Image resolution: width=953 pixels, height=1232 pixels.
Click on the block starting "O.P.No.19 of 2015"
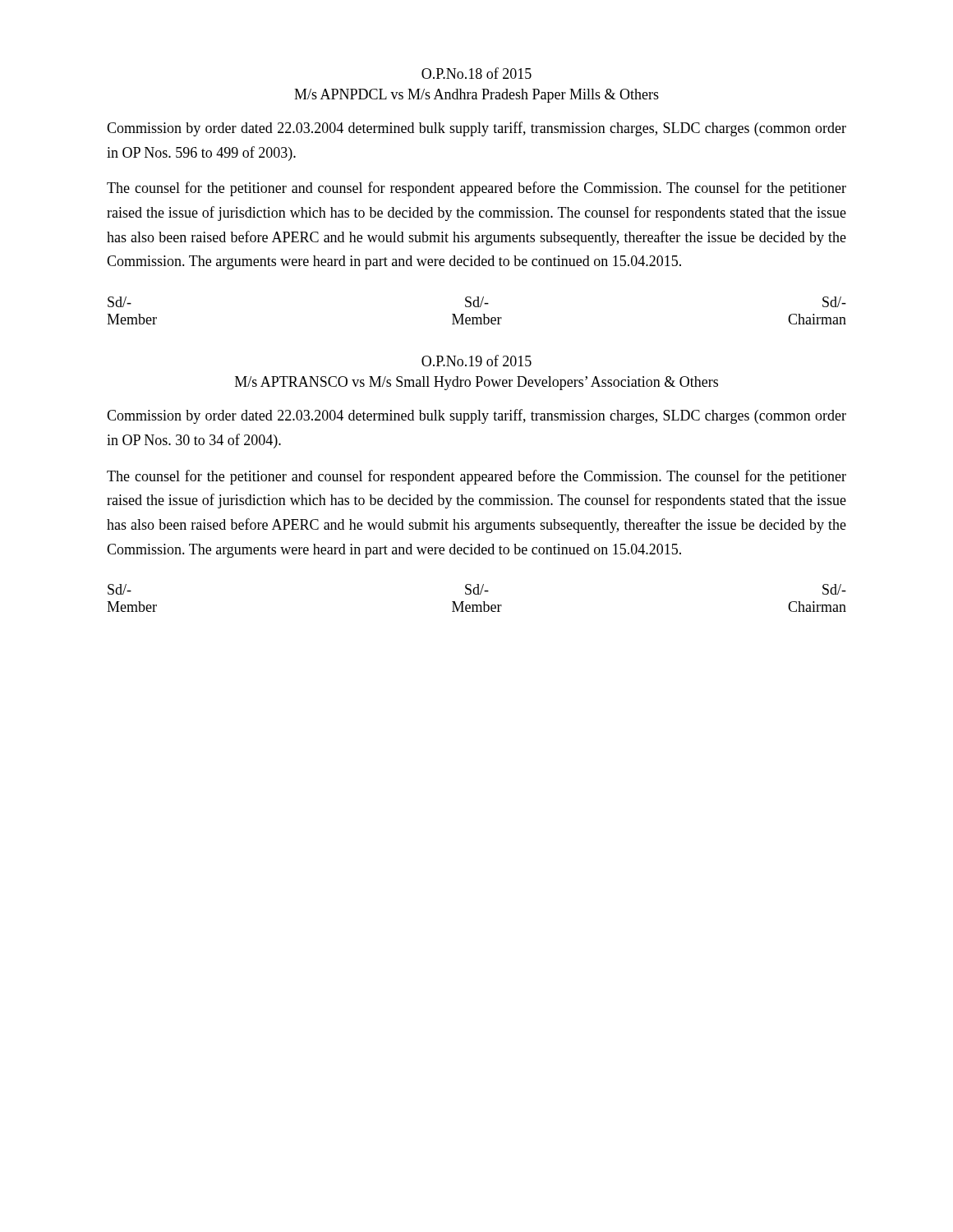coord(476,362)
